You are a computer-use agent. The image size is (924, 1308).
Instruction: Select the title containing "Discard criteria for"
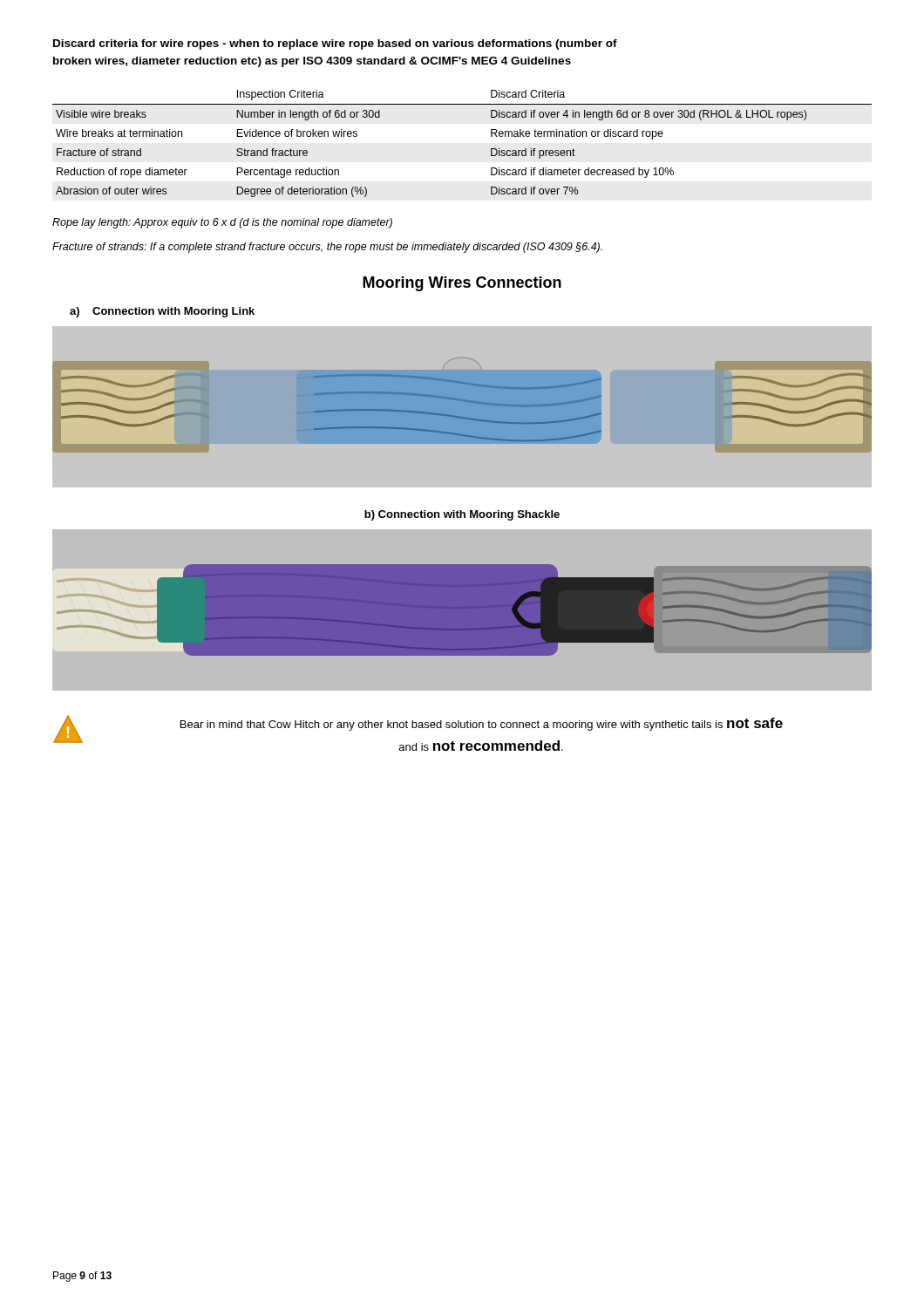click(334, 52)
